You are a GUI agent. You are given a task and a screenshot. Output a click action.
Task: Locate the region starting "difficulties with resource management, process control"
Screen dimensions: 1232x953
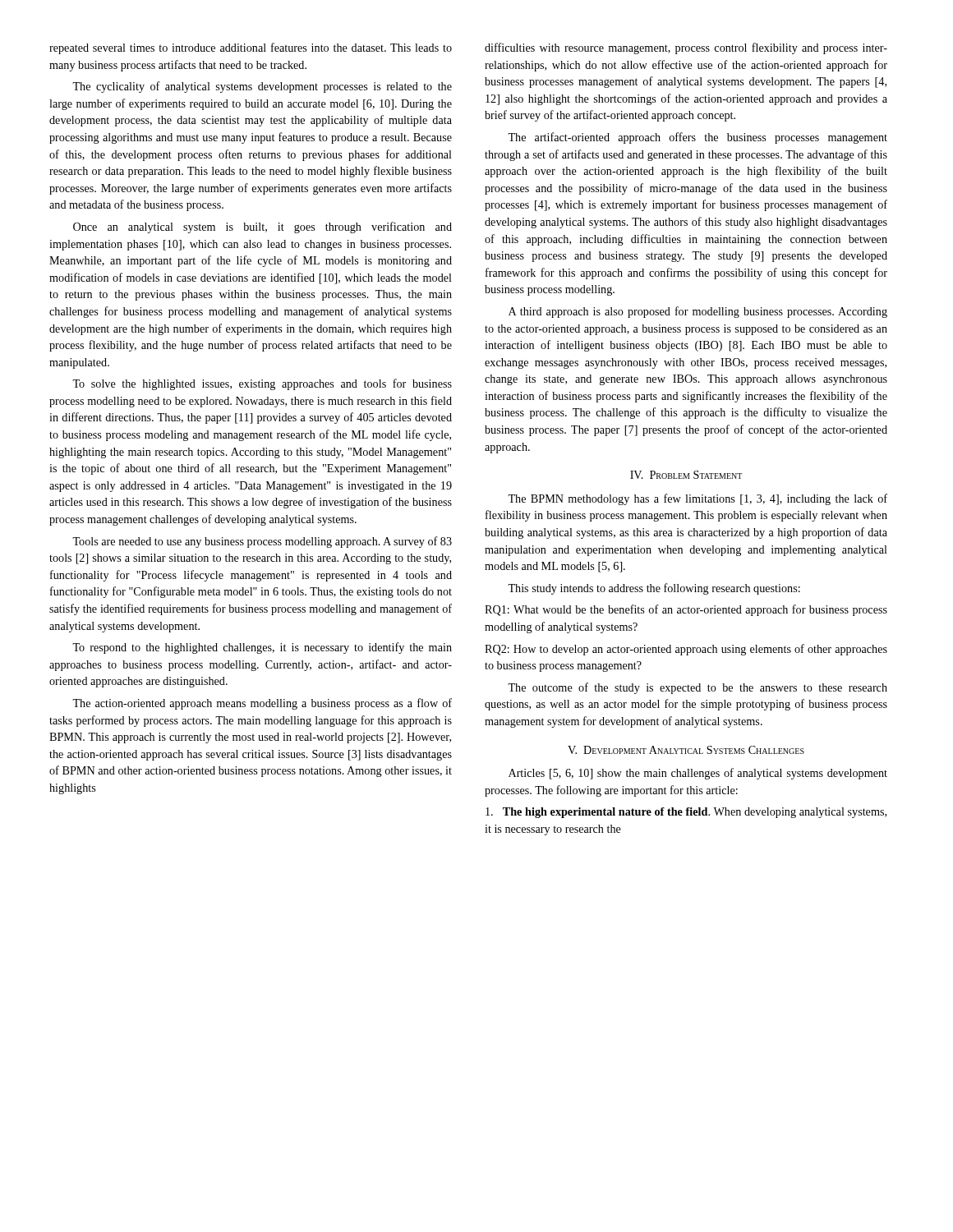coord(686,82)
